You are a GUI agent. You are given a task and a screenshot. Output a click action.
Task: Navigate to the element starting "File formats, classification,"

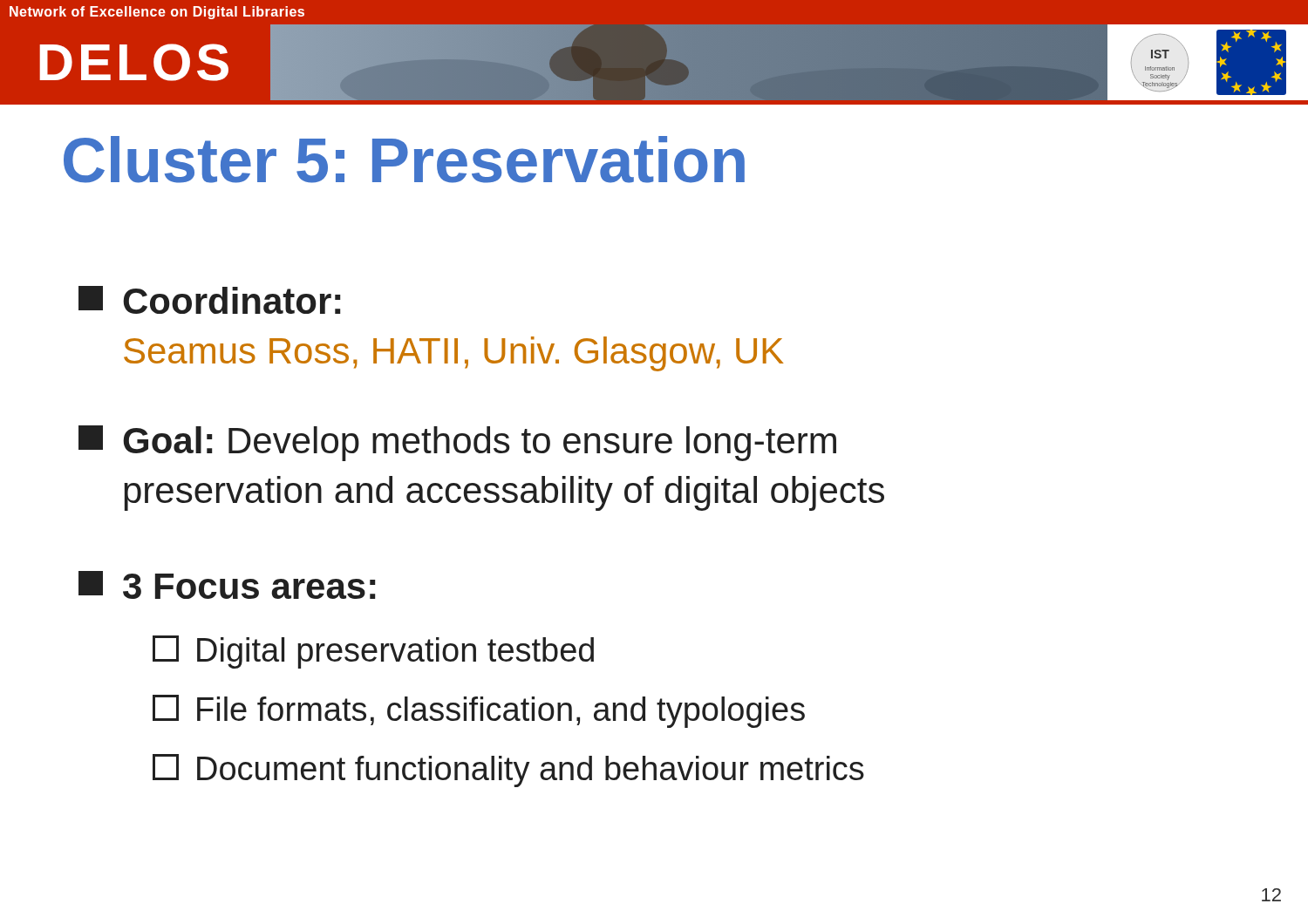click(479, 710)
